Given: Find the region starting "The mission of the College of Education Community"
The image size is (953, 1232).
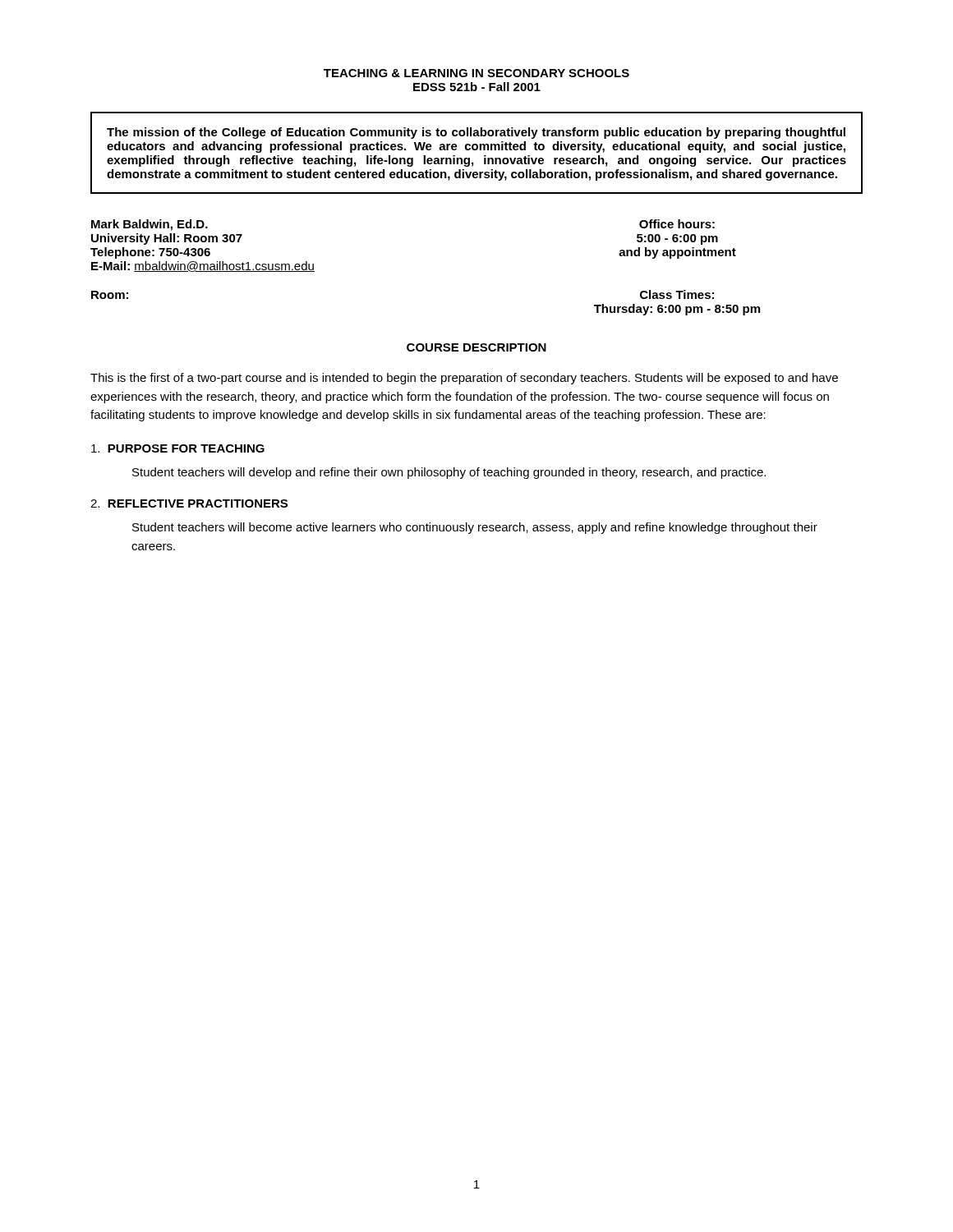Looking at the screenshot, I should click(x=476, y=153).
